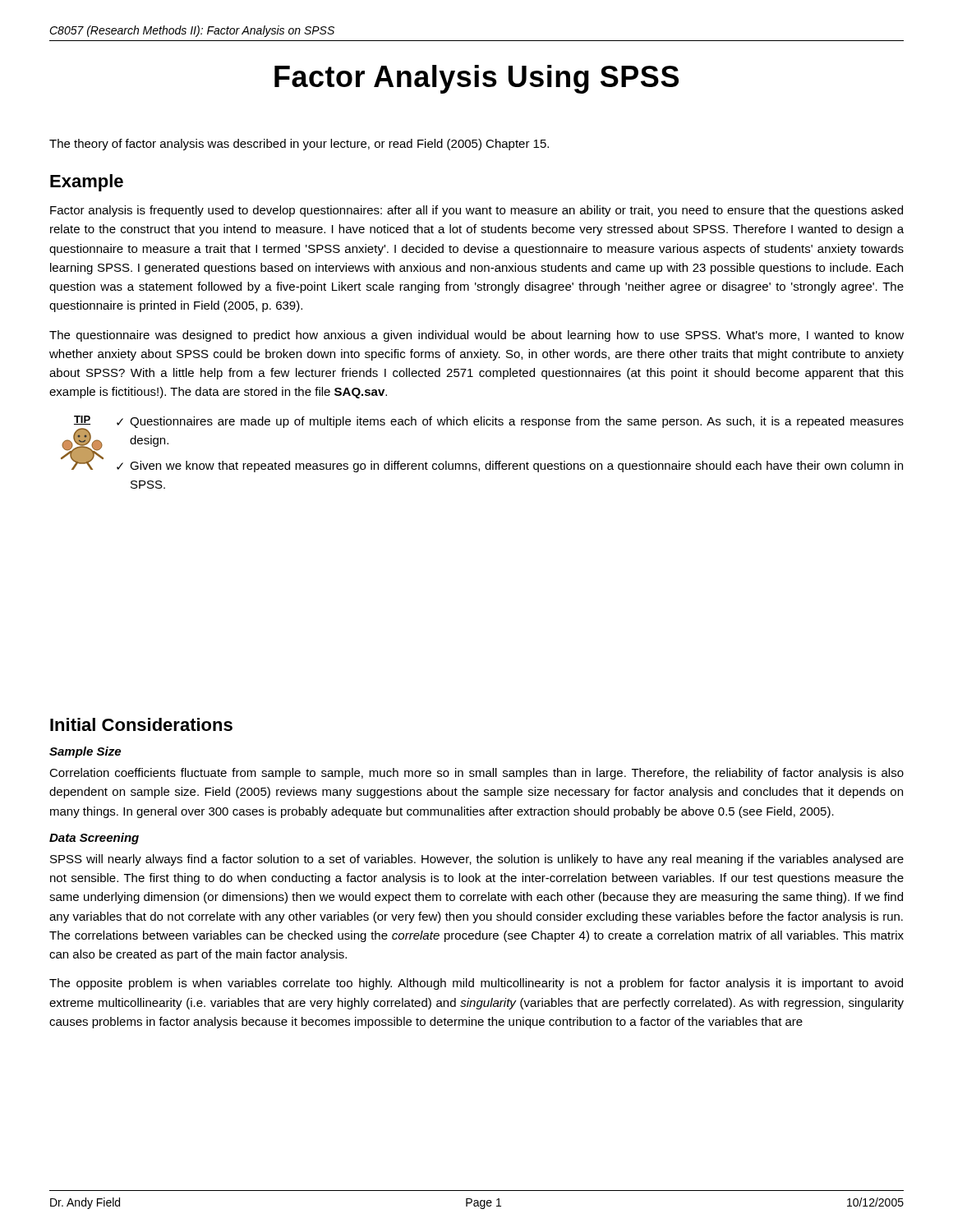Locate the passage starting "✓ Questionnaires are made up"

pyautogui.click(x=509, y=430)
